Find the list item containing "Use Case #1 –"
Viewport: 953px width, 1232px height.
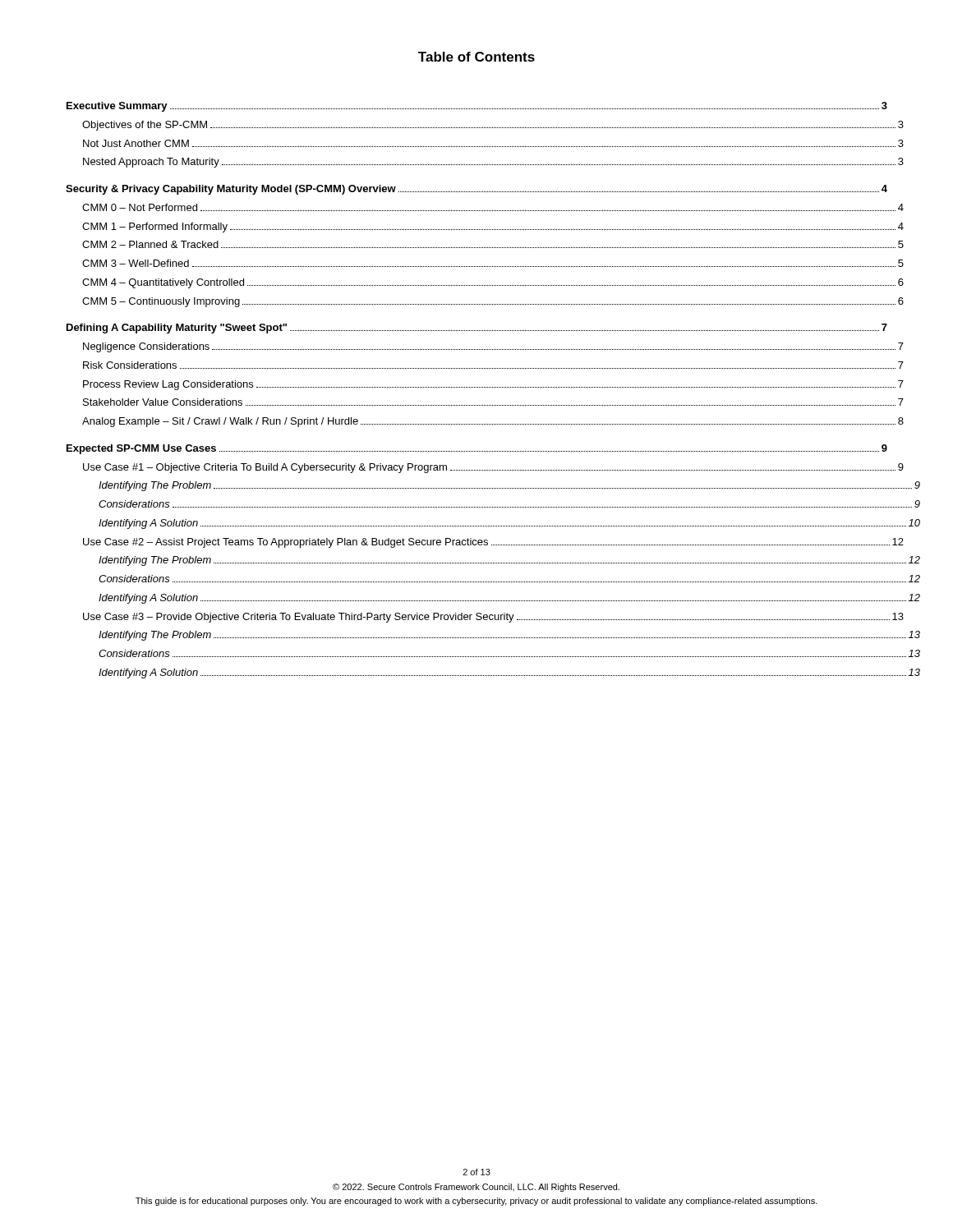point(493,467)
